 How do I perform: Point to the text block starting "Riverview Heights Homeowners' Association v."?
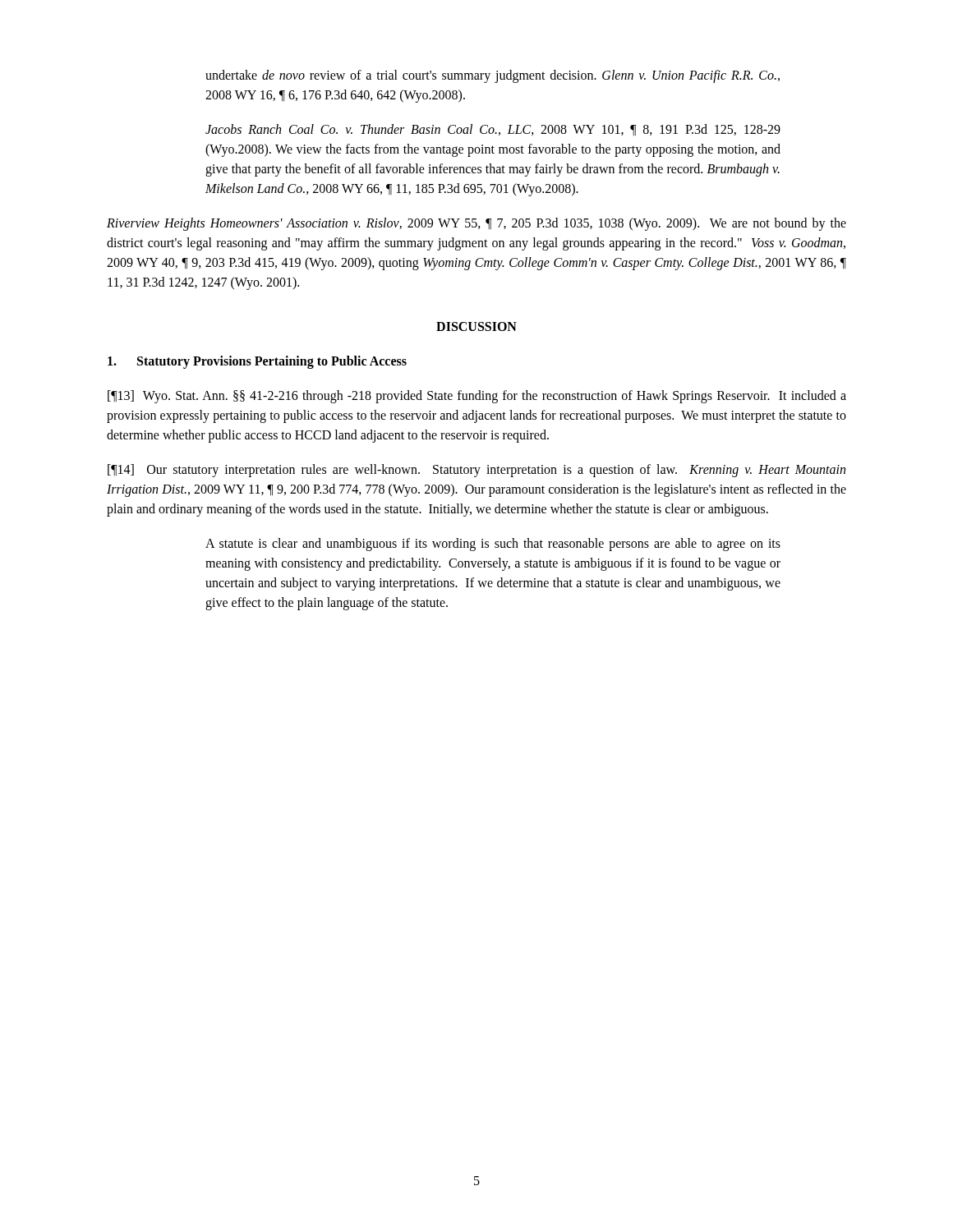click(476, 253)
